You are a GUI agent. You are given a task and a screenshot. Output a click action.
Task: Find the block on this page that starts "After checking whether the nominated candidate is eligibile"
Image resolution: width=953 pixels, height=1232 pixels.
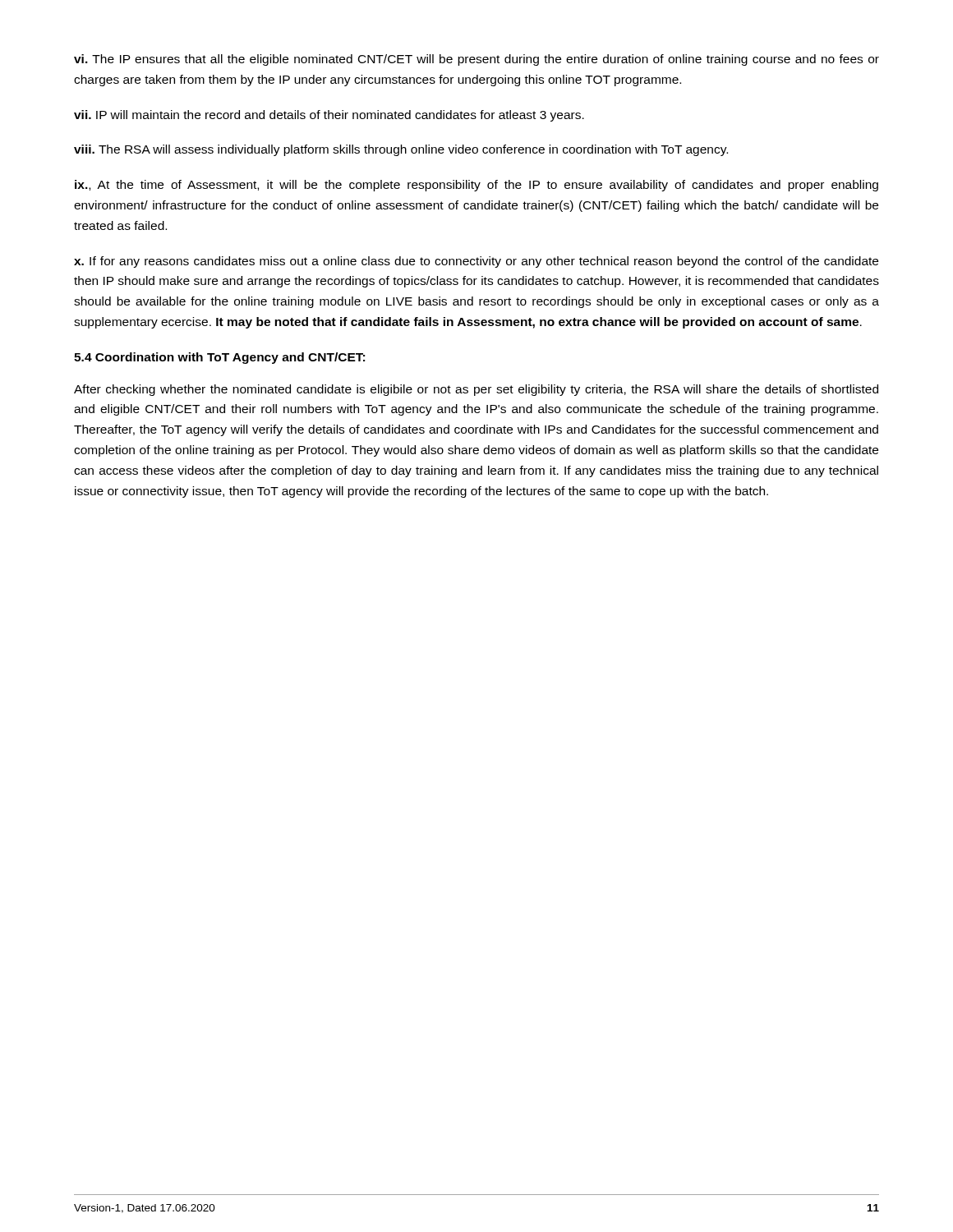point(476,439)
